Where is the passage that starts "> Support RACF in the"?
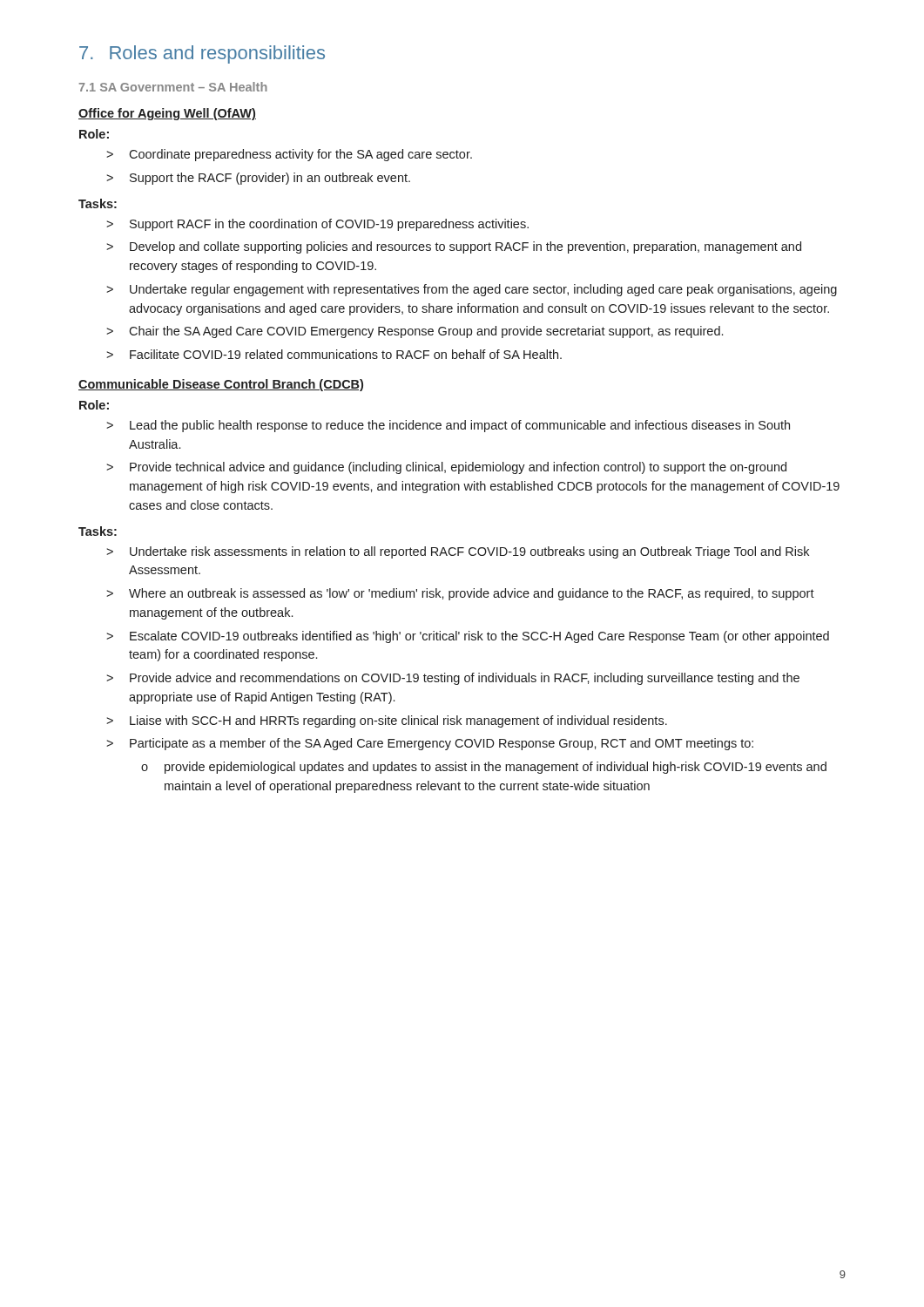 [x=476, y=224]
